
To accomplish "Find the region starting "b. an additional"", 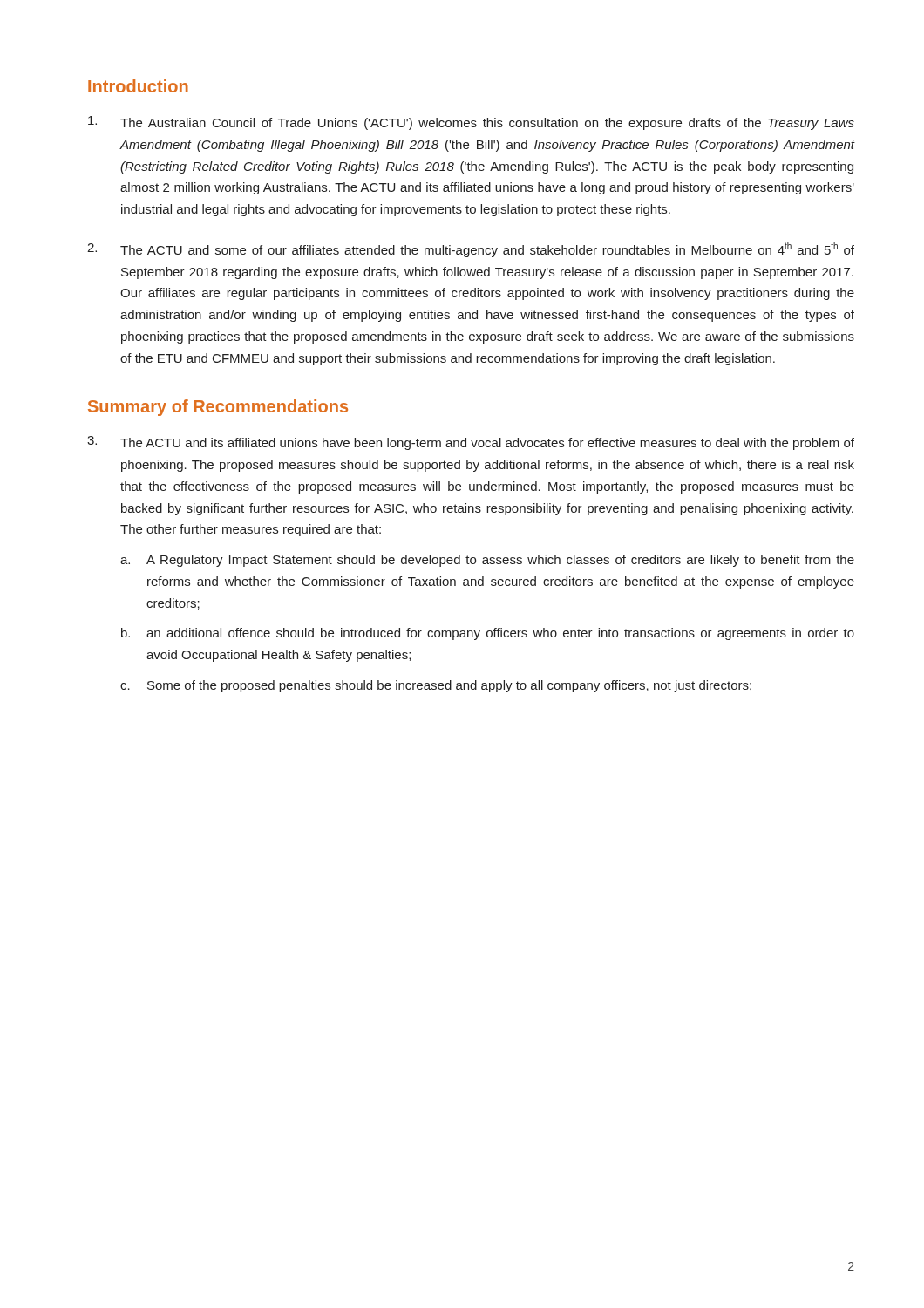I will click(487, 644).
